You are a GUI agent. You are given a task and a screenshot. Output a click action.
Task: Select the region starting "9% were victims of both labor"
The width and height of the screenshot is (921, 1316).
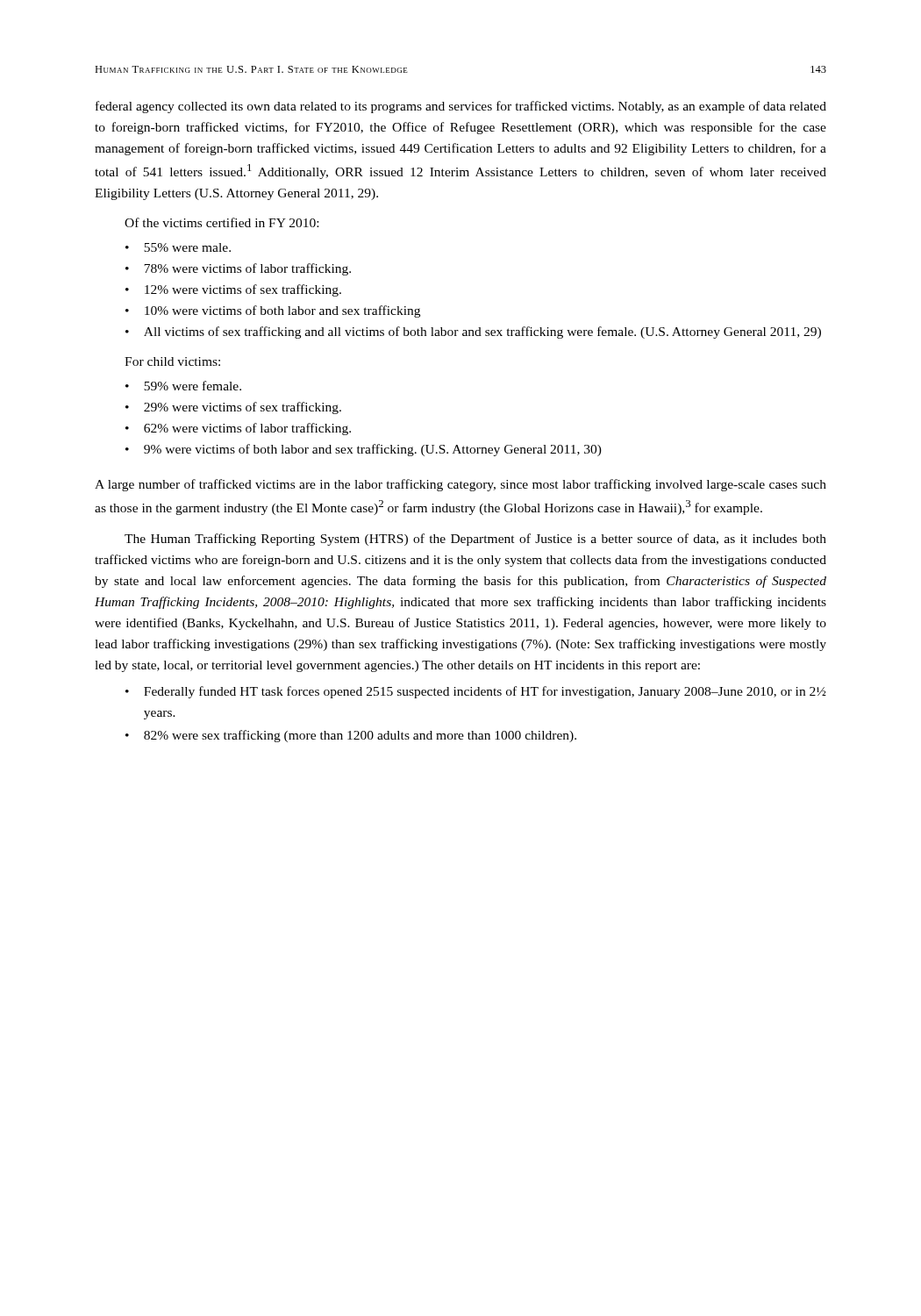coord(373,449)
